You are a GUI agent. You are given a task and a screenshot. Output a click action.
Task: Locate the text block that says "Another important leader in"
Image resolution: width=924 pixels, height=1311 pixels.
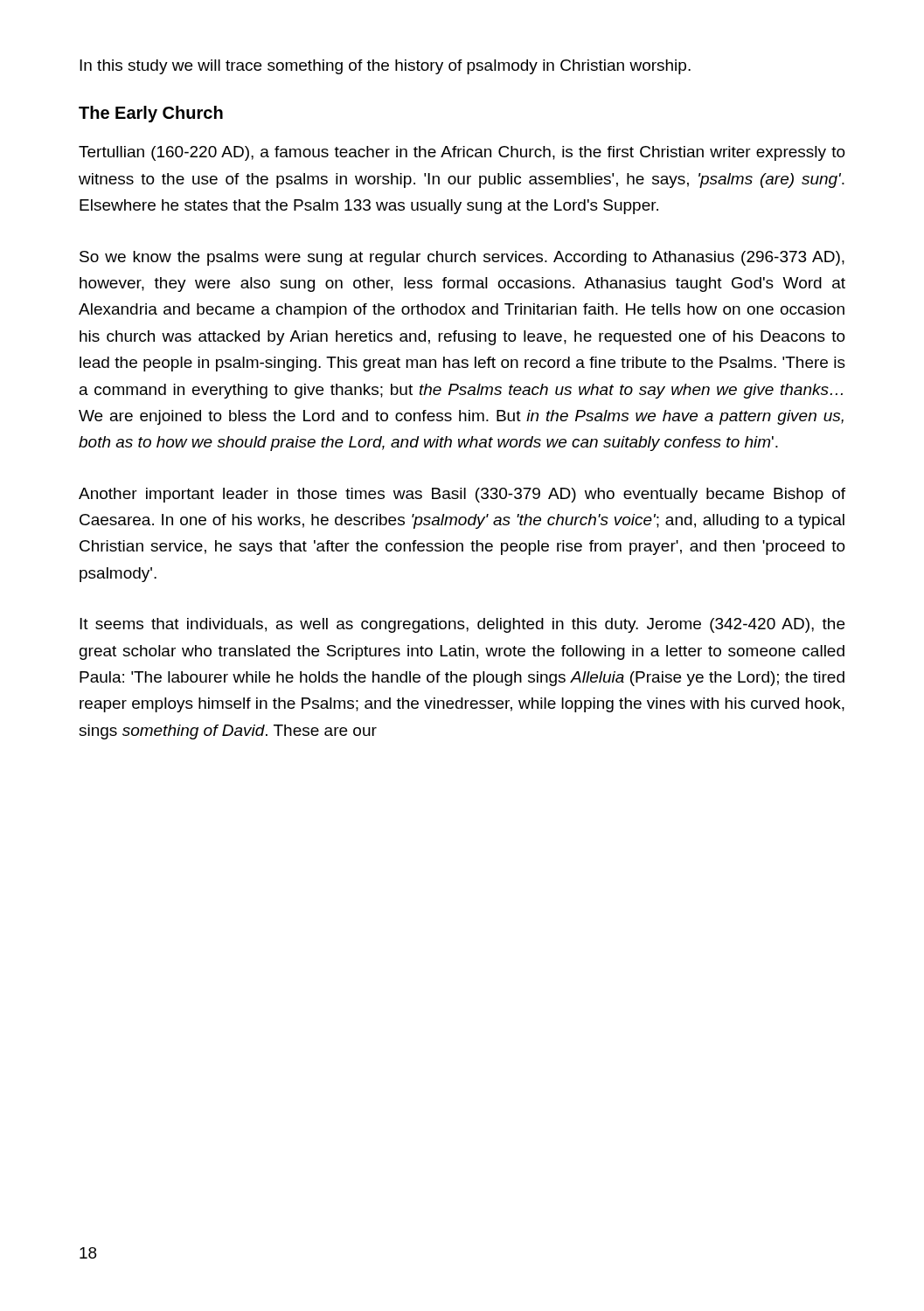click(462, 533)
